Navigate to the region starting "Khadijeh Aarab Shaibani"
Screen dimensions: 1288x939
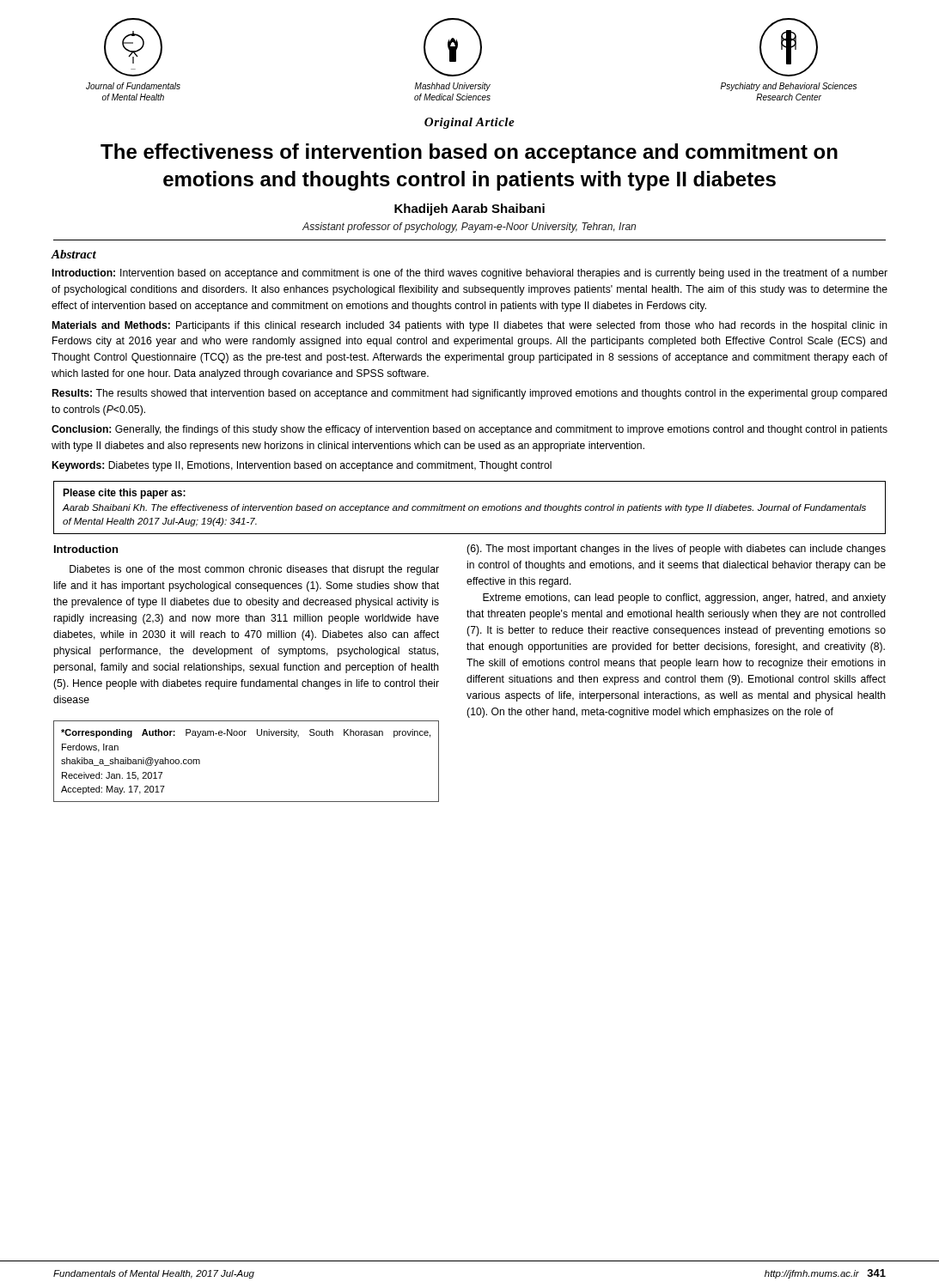coord(470,208)
